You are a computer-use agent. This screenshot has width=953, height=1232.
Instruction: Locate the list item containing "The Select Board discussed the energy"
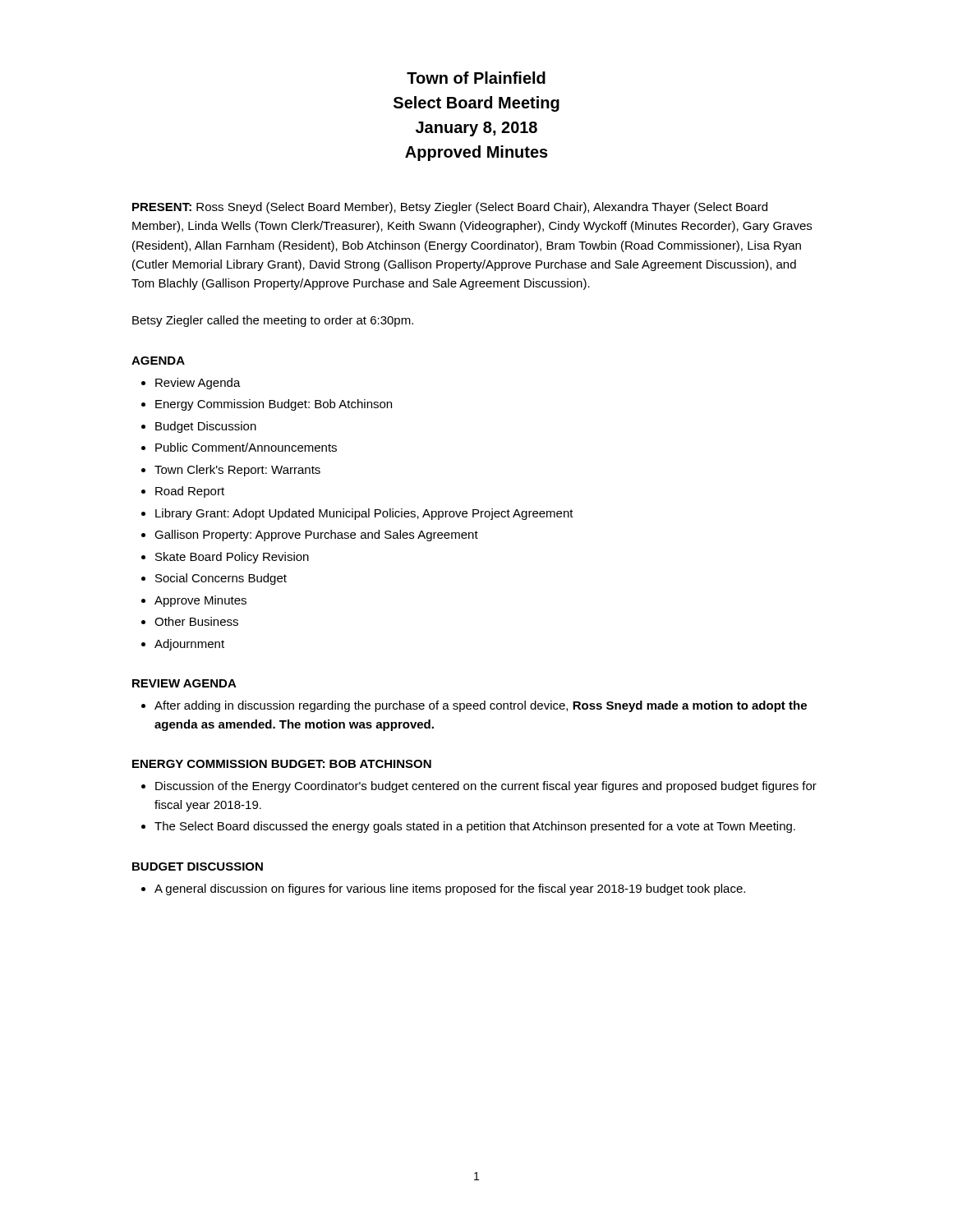click(475, 826)
